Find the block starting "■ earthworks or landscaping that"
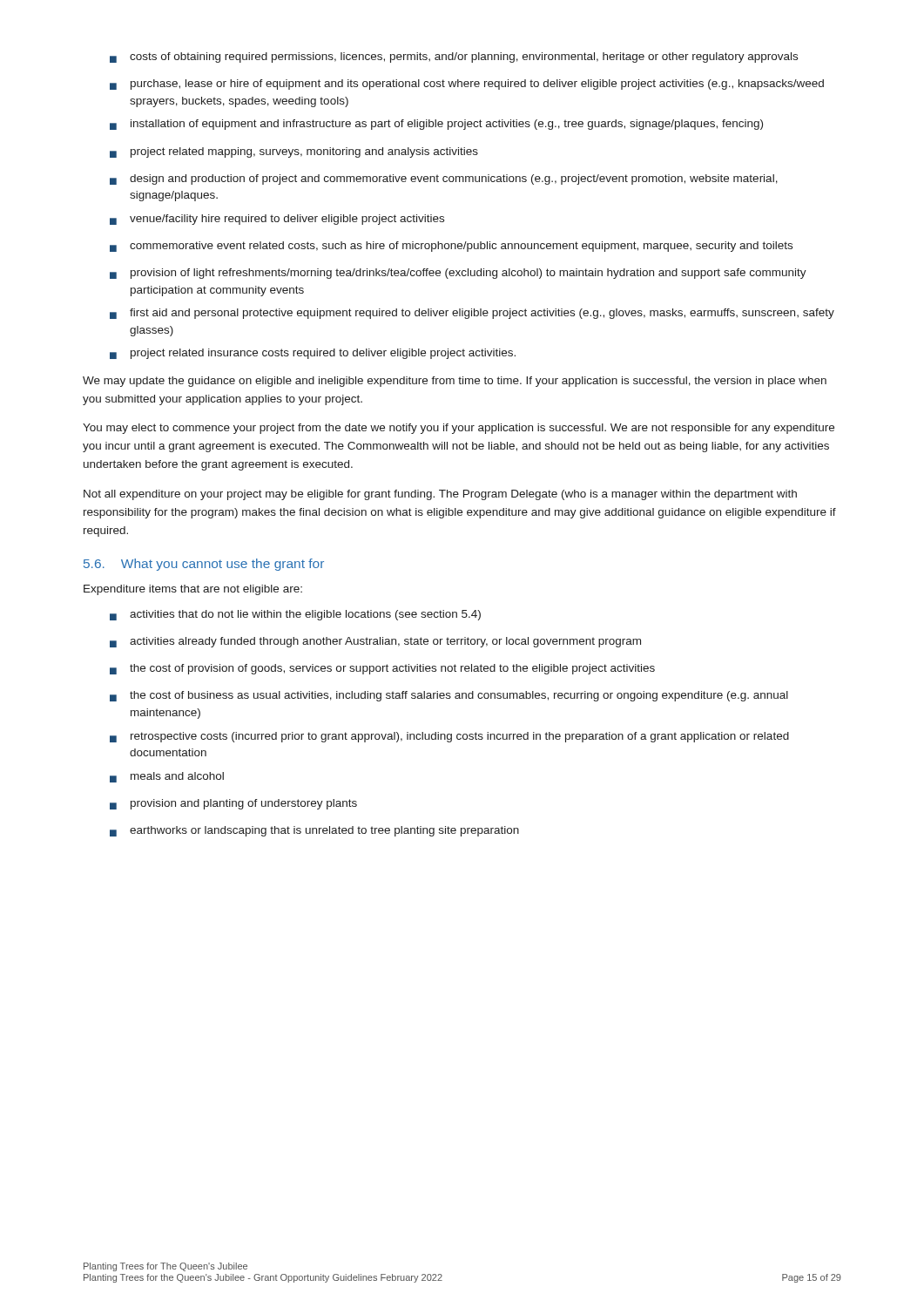924x1307 pixels. (x=475, y=832)
